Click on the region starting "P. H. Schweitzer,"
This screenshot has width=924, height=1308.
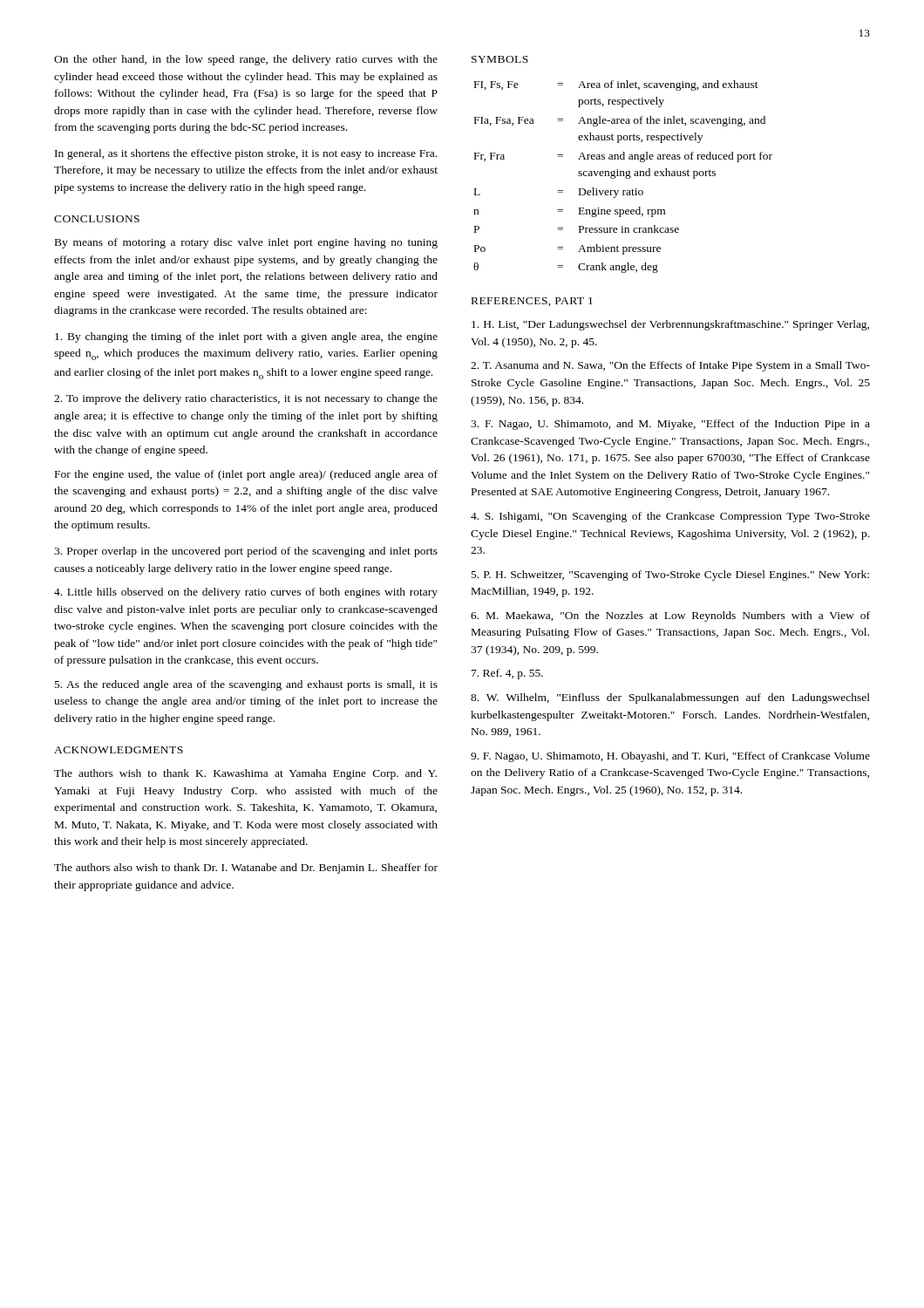pyautogui.click(x=670, y=582)
